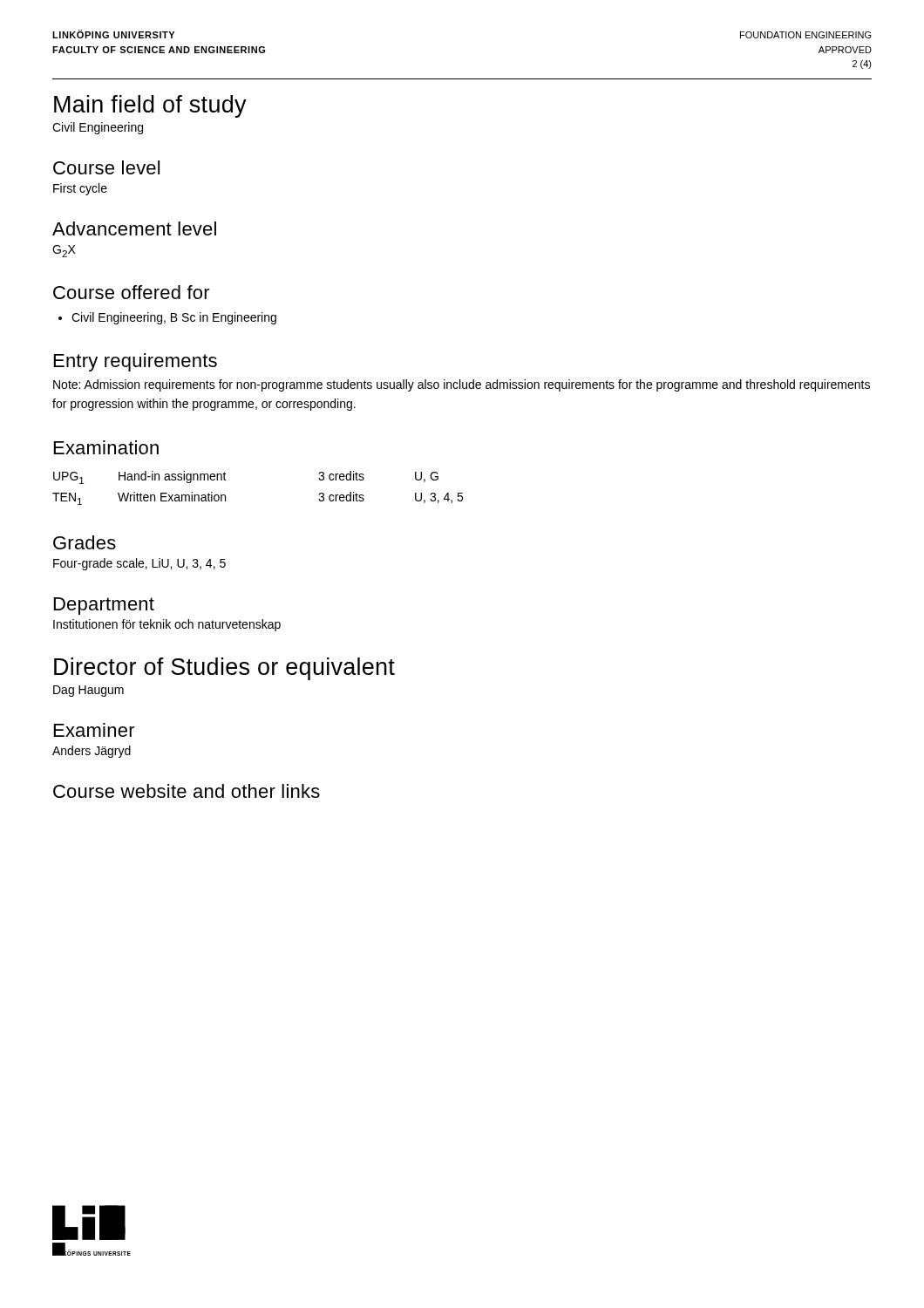
Task: Find the logo
Action: click(x=92, y=1233)
